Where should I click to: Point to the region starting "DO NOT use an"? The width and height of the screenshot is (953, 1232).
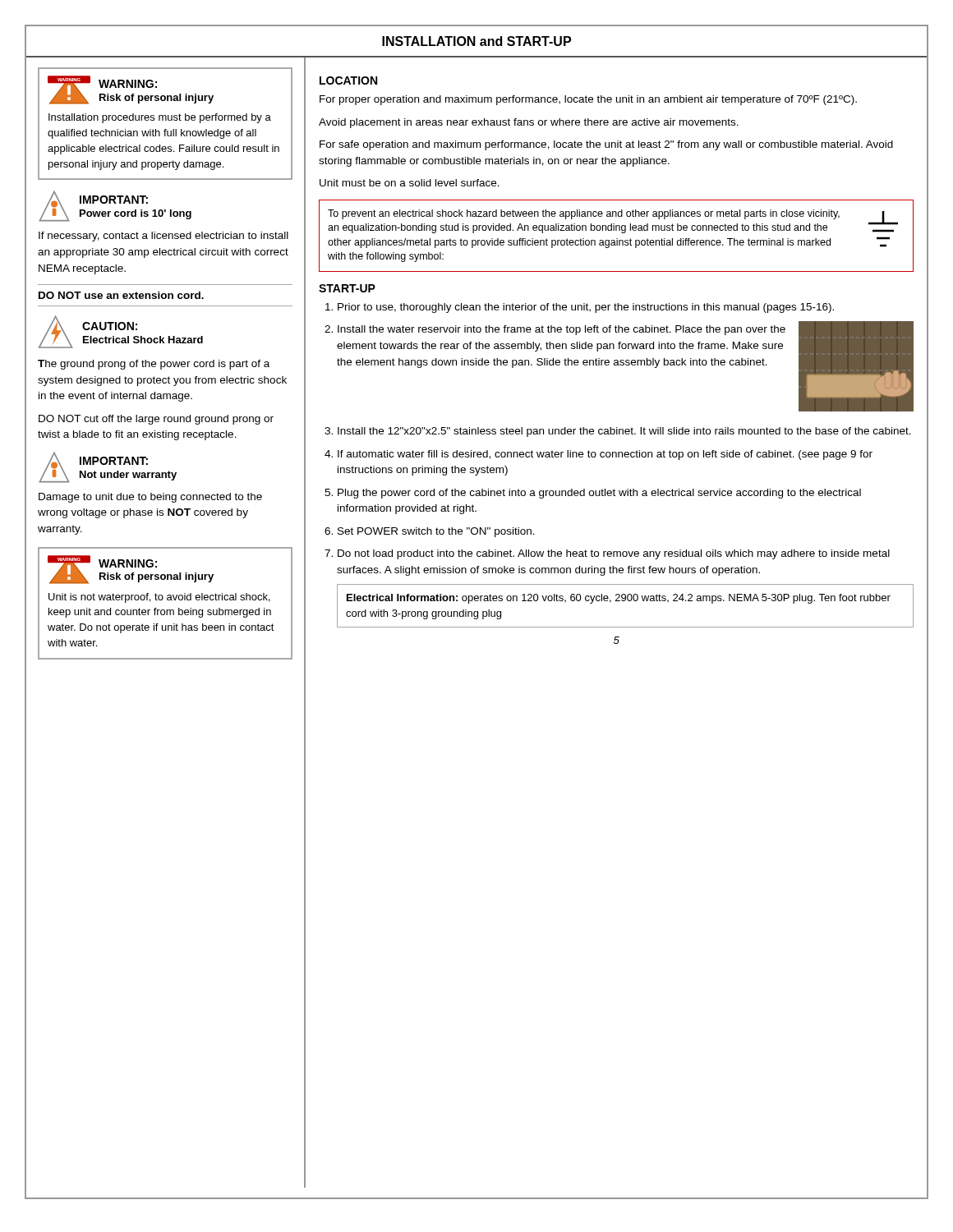tap(121, 295)
